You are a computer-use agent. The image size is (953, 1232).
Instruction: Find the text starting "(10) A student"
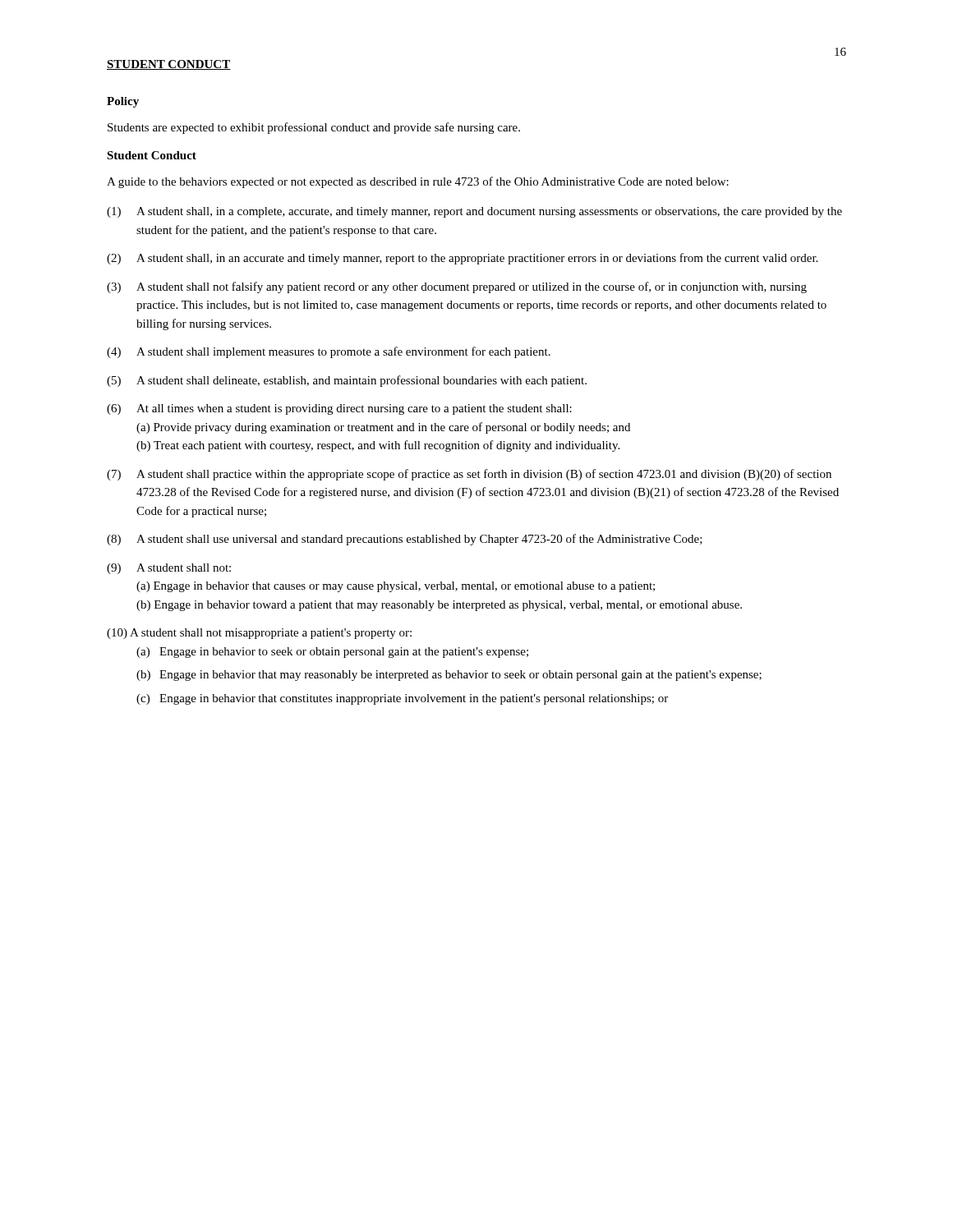tap(476, 667)
